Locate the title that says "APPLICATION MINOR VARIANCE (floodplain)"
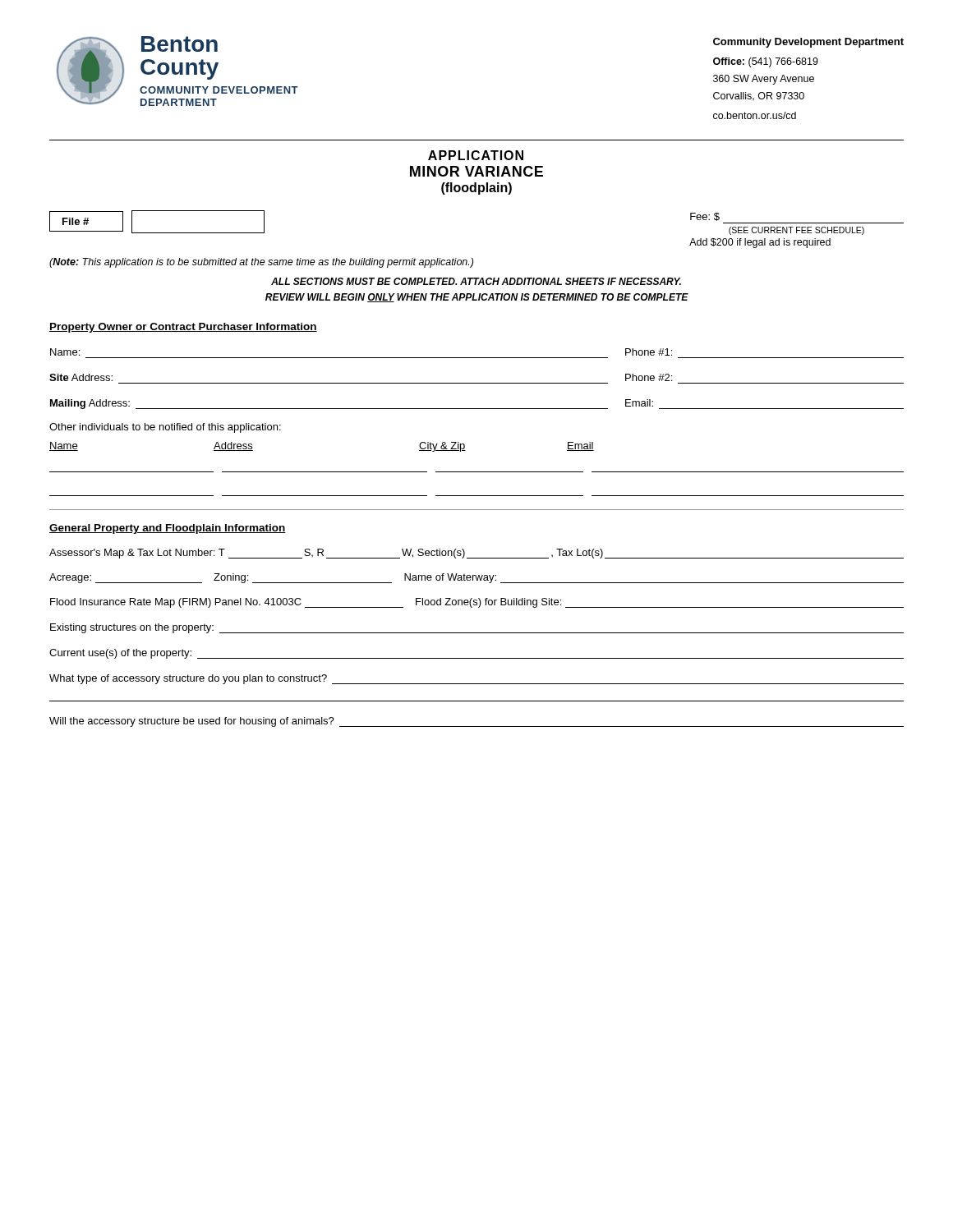The image size is (953, 1232). click(476, 172)
